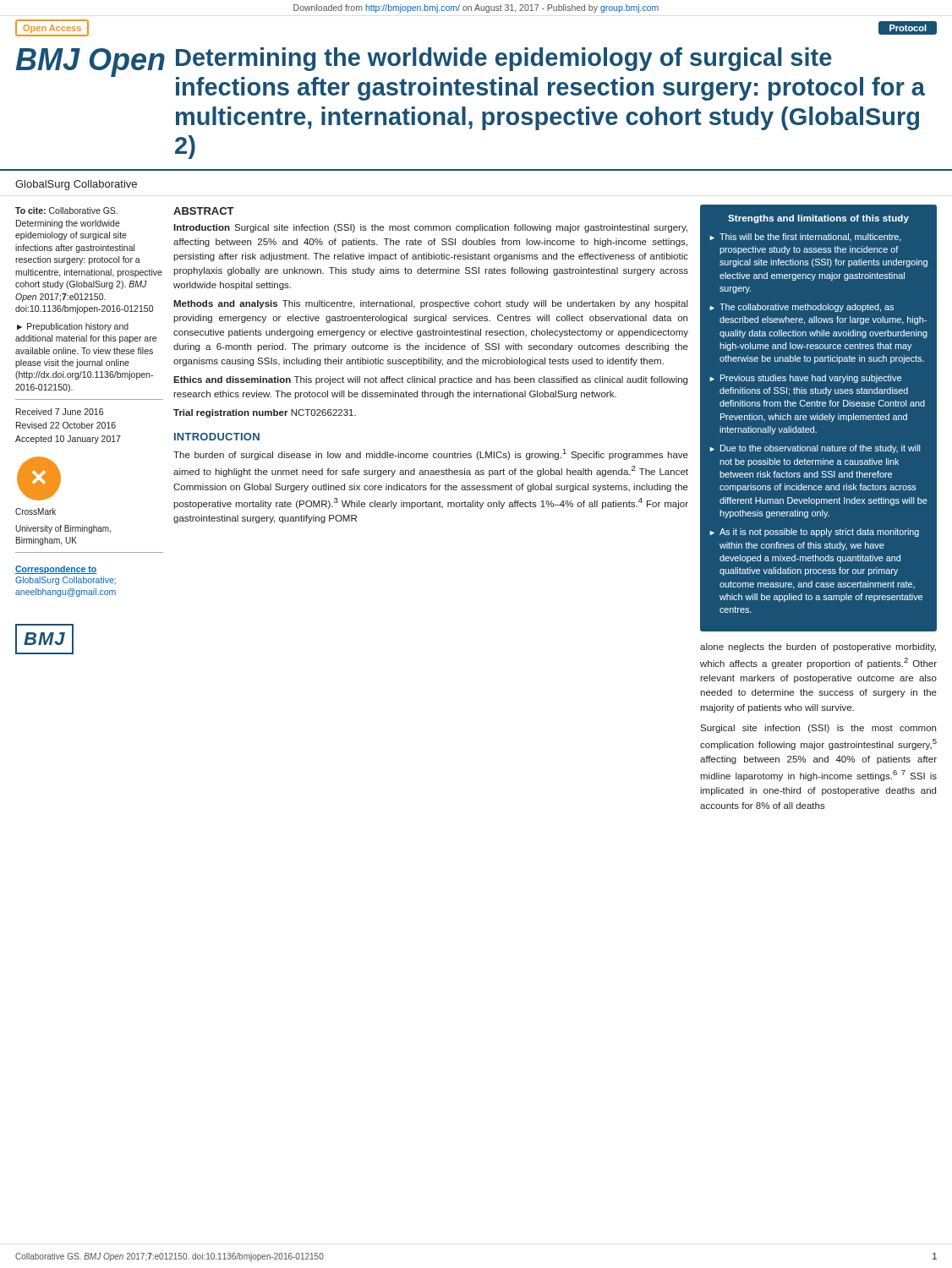
Task: Select the logo
Action: point(39,478)
